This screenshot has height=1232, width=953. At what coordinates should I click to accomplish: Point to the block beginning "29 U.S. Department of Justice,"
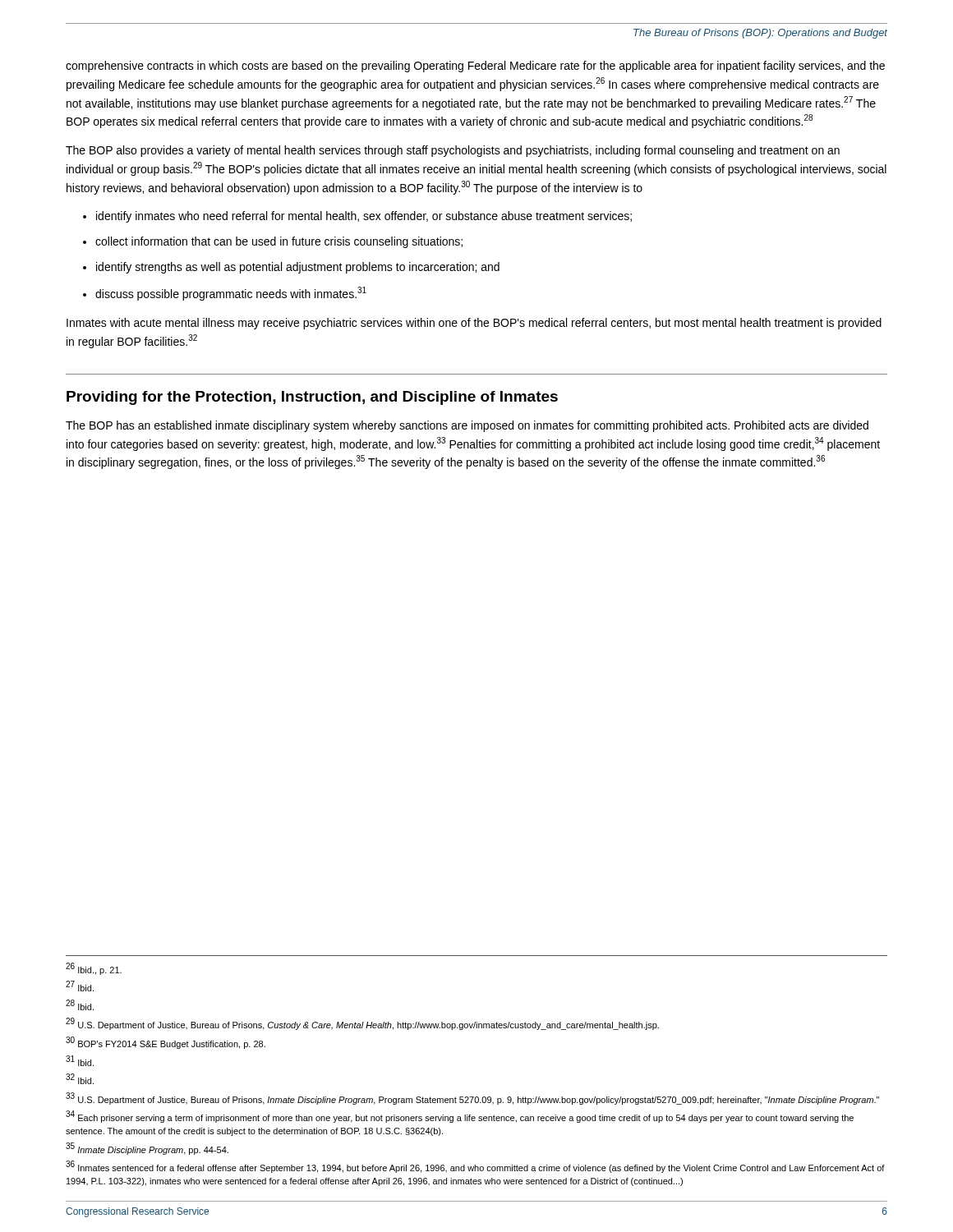[x=363, y=1024]
